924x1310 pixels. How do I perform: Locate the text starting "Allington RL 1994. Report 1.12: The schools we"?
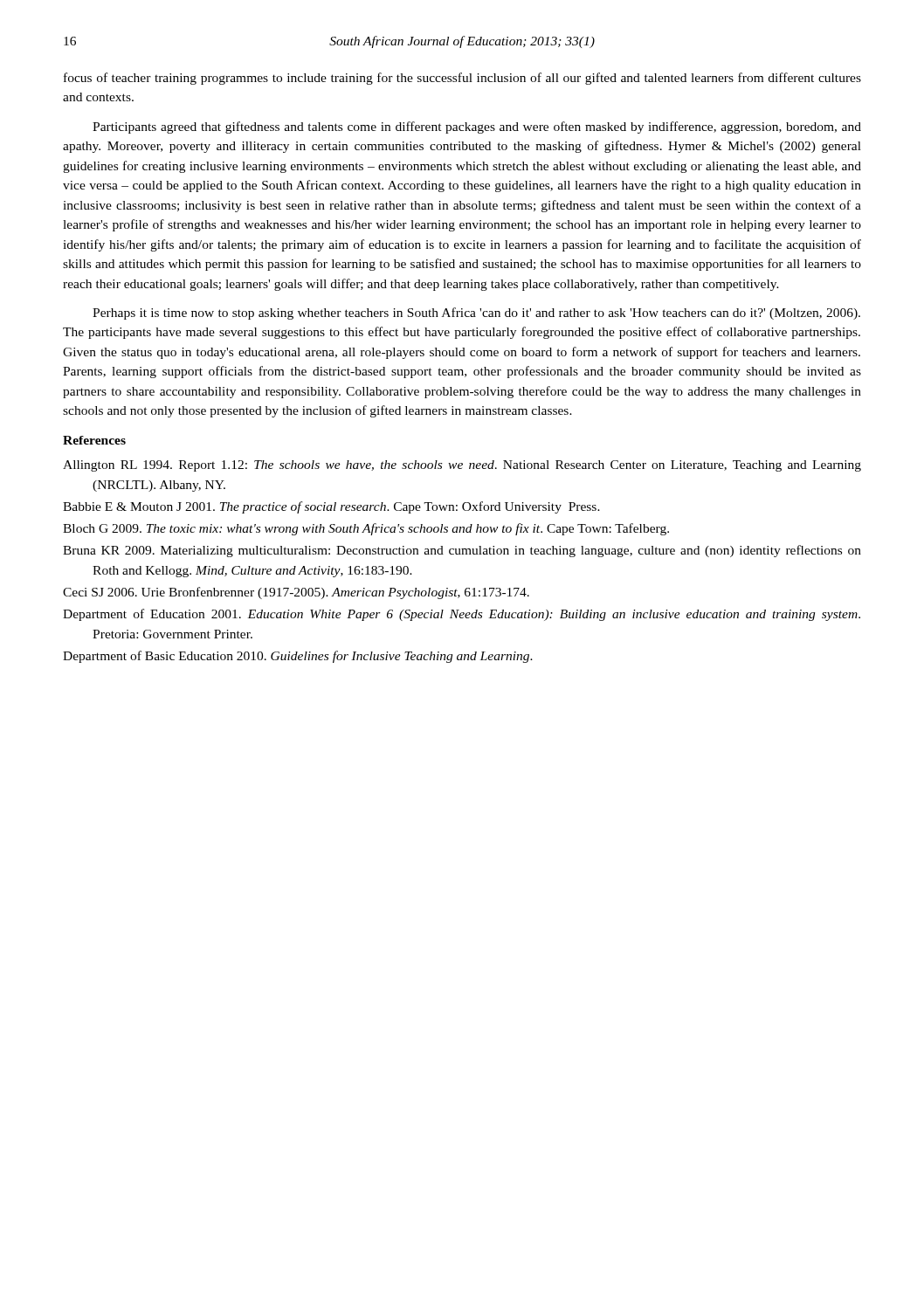click(462, 474)
